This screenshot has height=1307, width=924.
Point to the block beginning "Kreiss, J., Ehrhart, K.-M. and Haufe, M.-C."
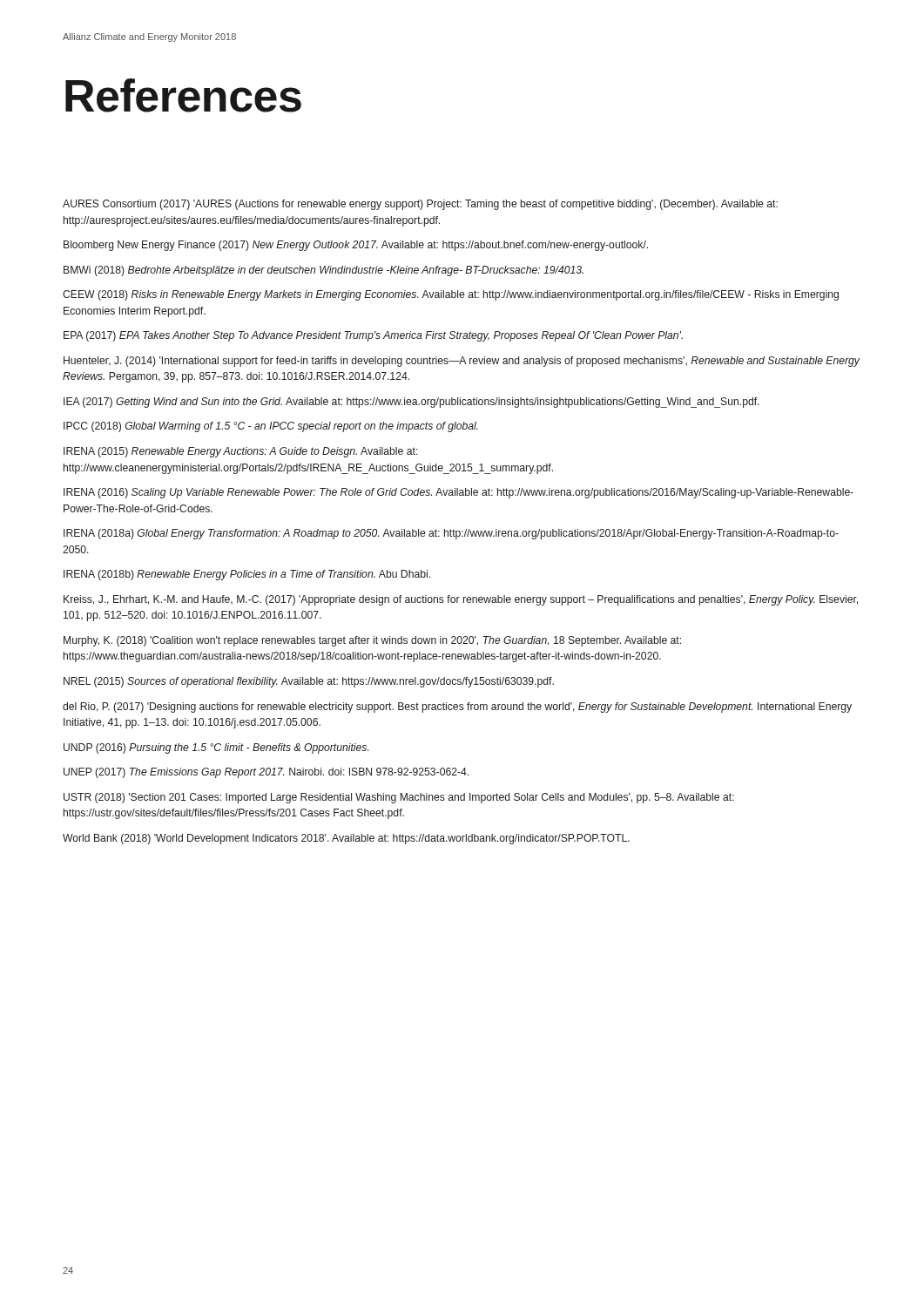[x=461, y=607]
